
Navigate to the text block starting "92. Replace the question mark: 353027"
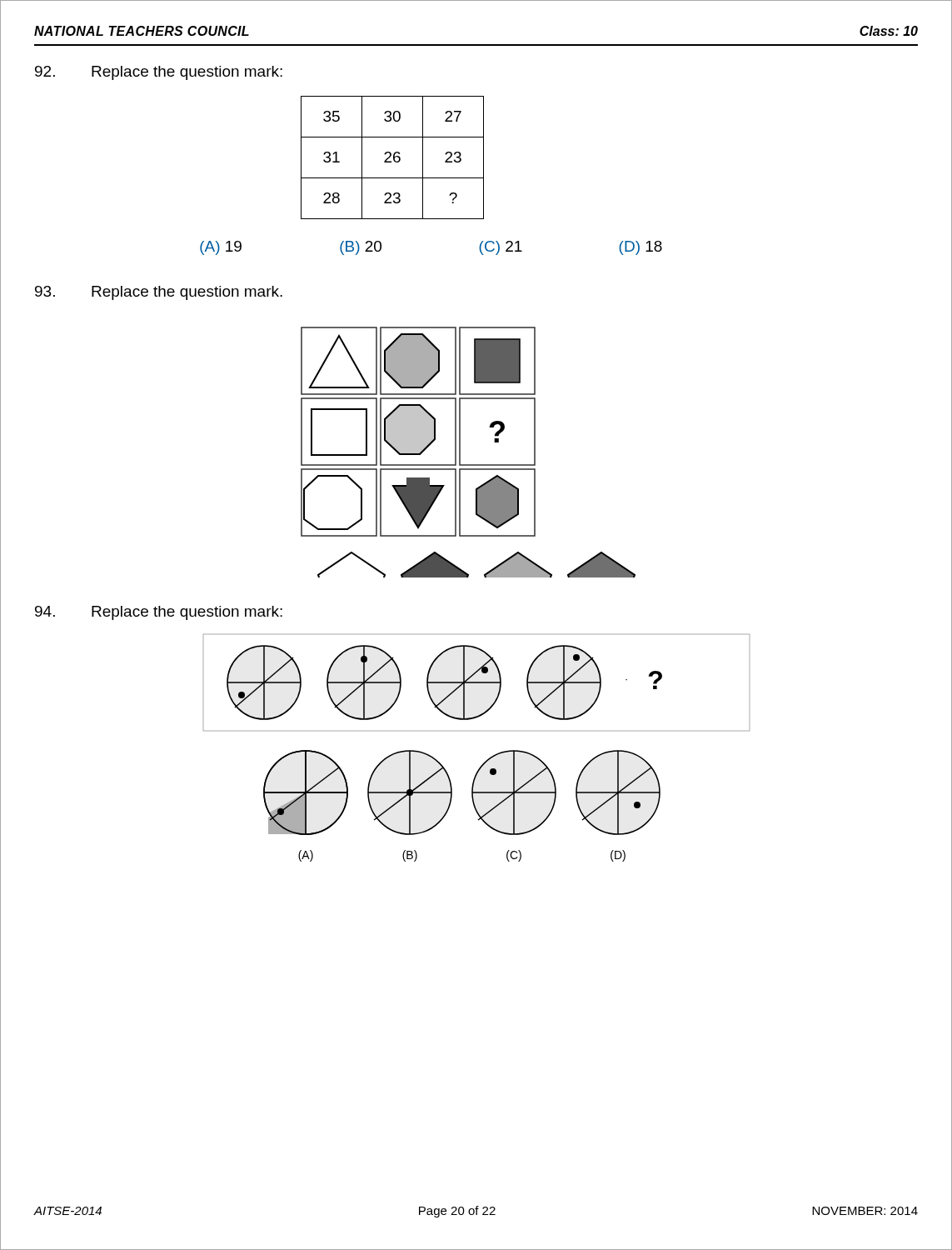[476, 158]
